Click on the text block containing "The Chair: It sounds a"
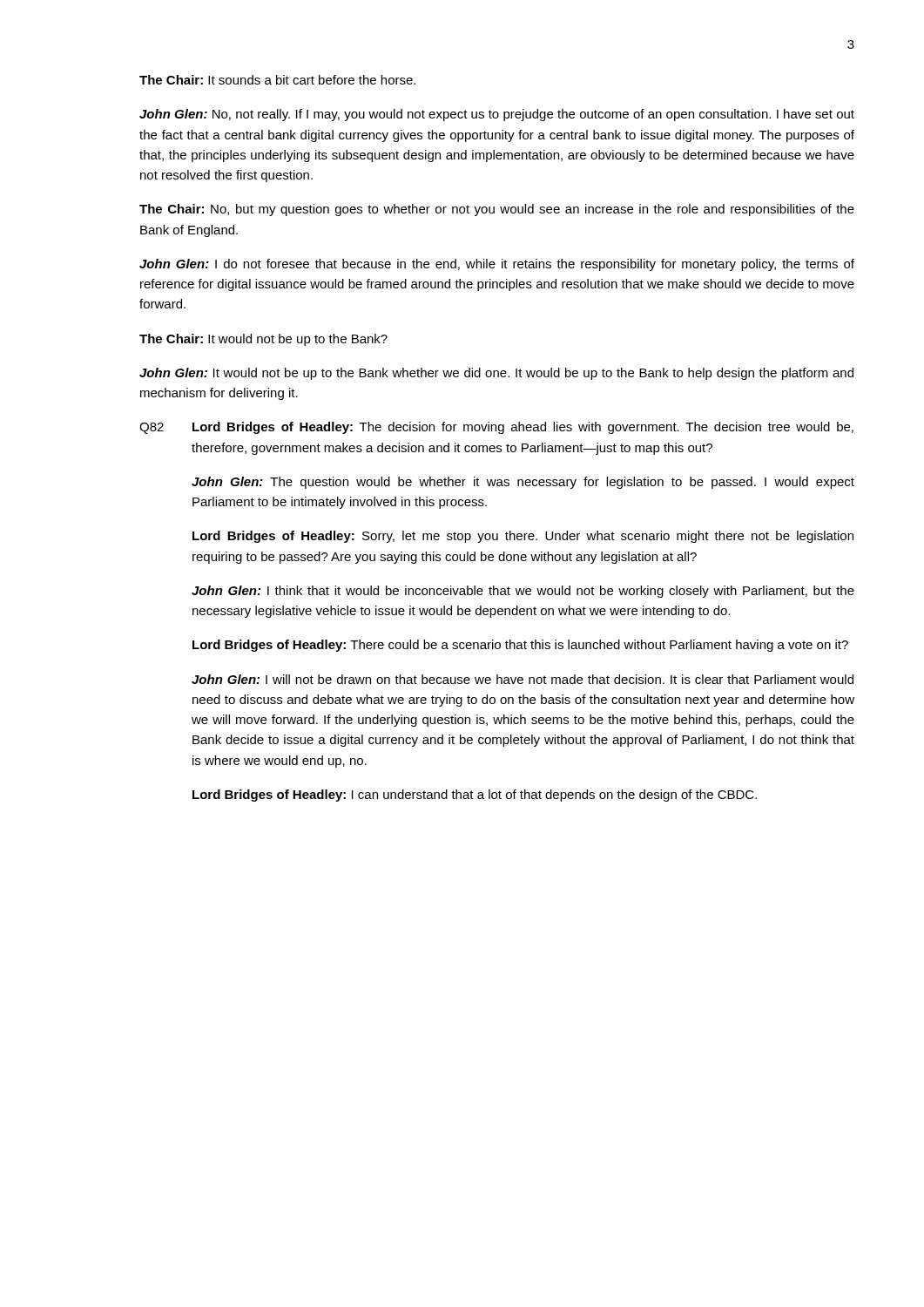 pyautogui.click(x=278, y=80)
